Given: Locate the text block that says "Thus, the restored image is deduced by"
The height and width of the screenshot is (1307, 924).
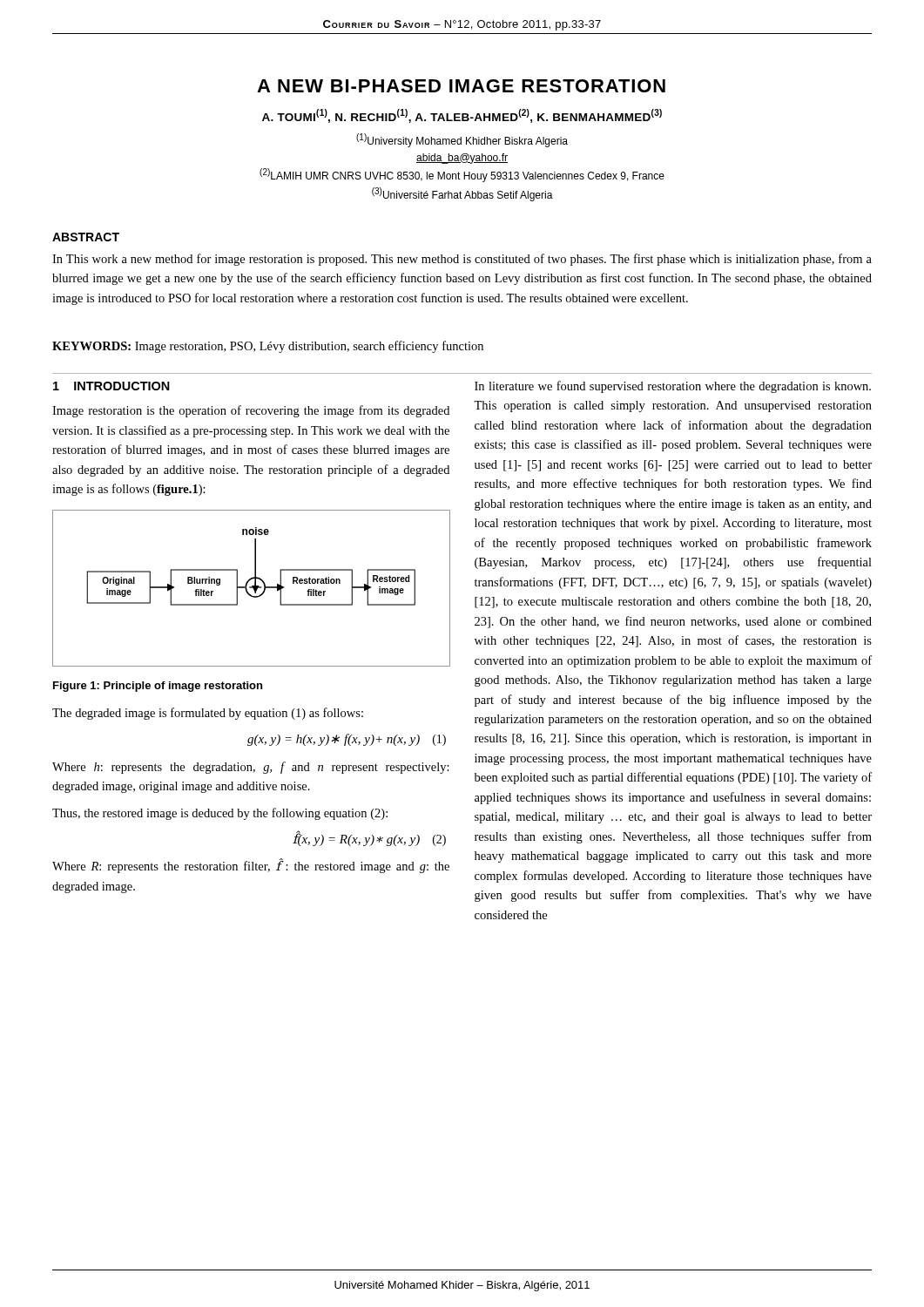Looking at the screenshot, I should pyautogui.click(x=220, y=813).
